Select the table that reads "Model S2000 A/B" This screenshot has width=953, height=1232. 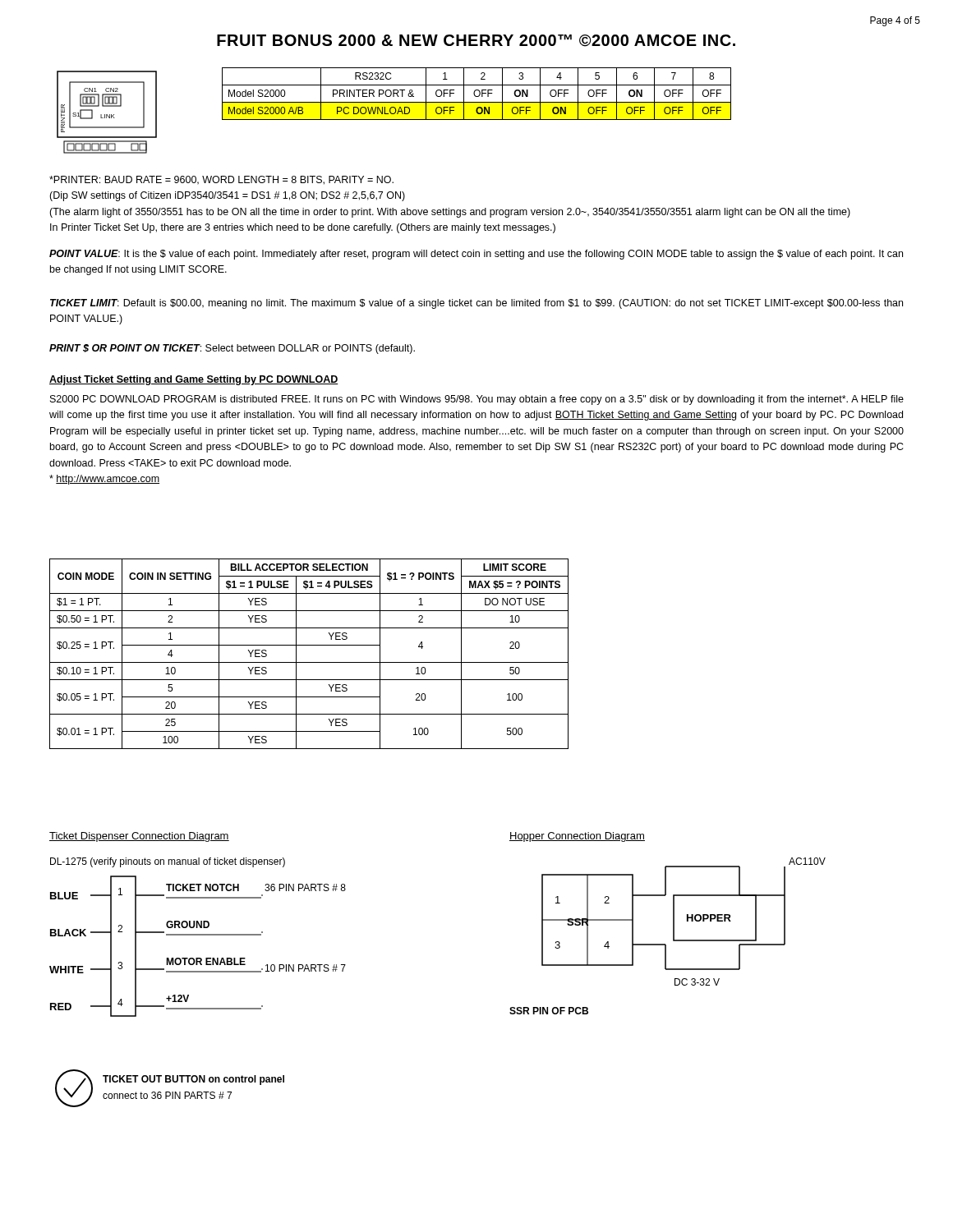tap(476, 94)
